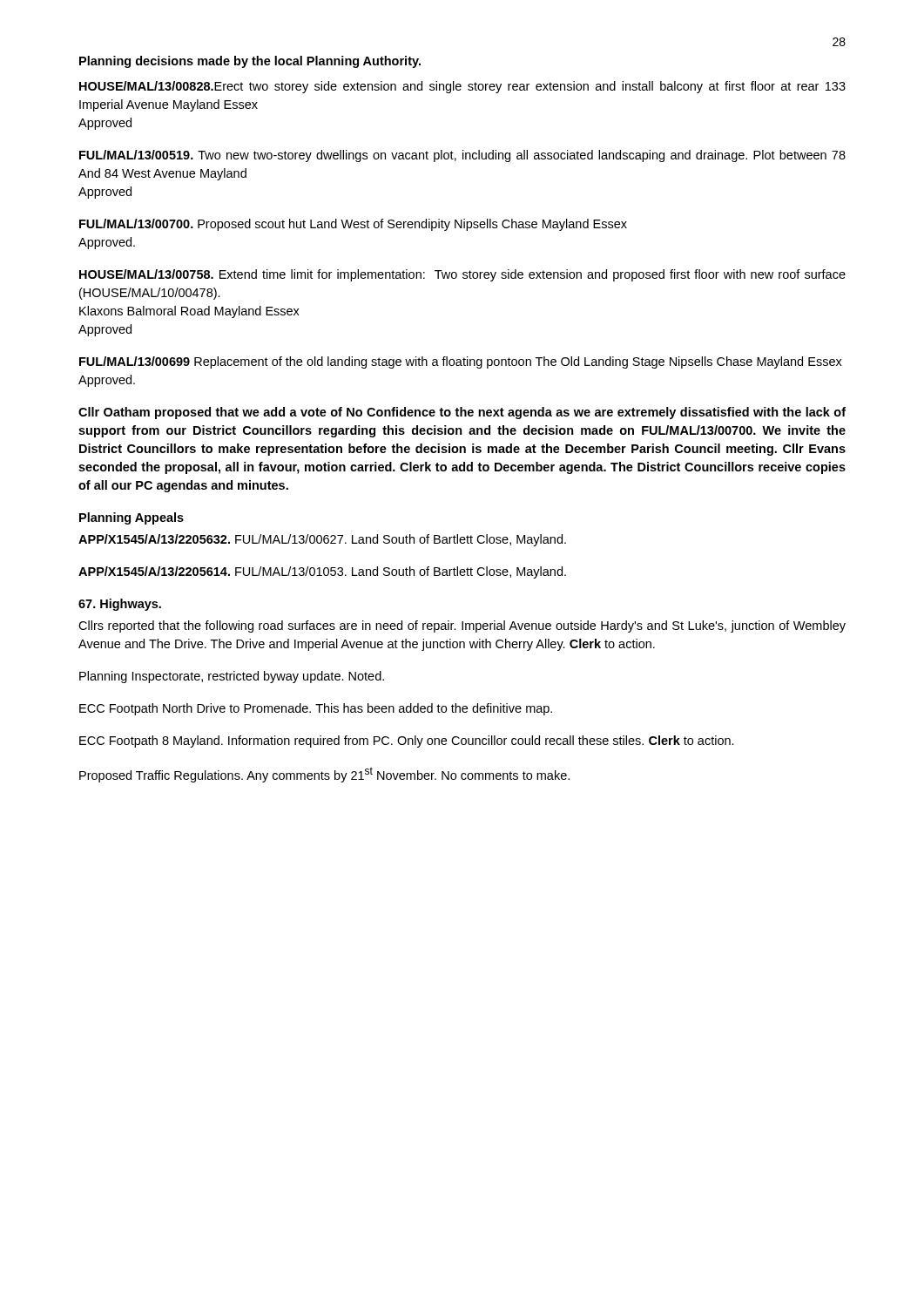This screenshot has width=924, height=1307.
Task: Find the text starting "Cllr Oatham proposed that we add a"
Action: [462, 449]
